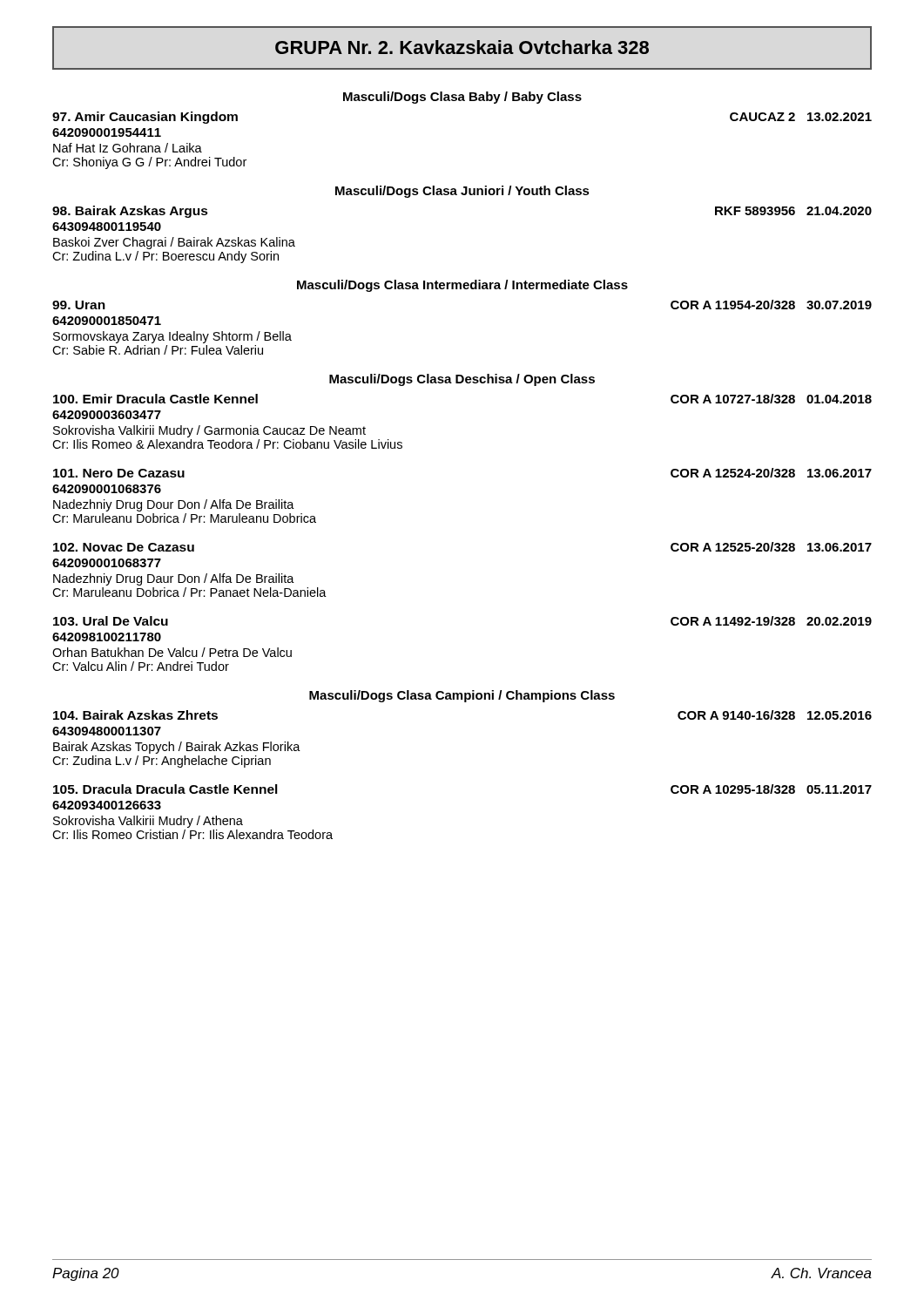The height and width of the screenshot is (1307, 924).
Task: Locate the section header that reads "Masculi/Dogs Clasa Campioni / Champions Class"
Action: [x=462, y=695]
